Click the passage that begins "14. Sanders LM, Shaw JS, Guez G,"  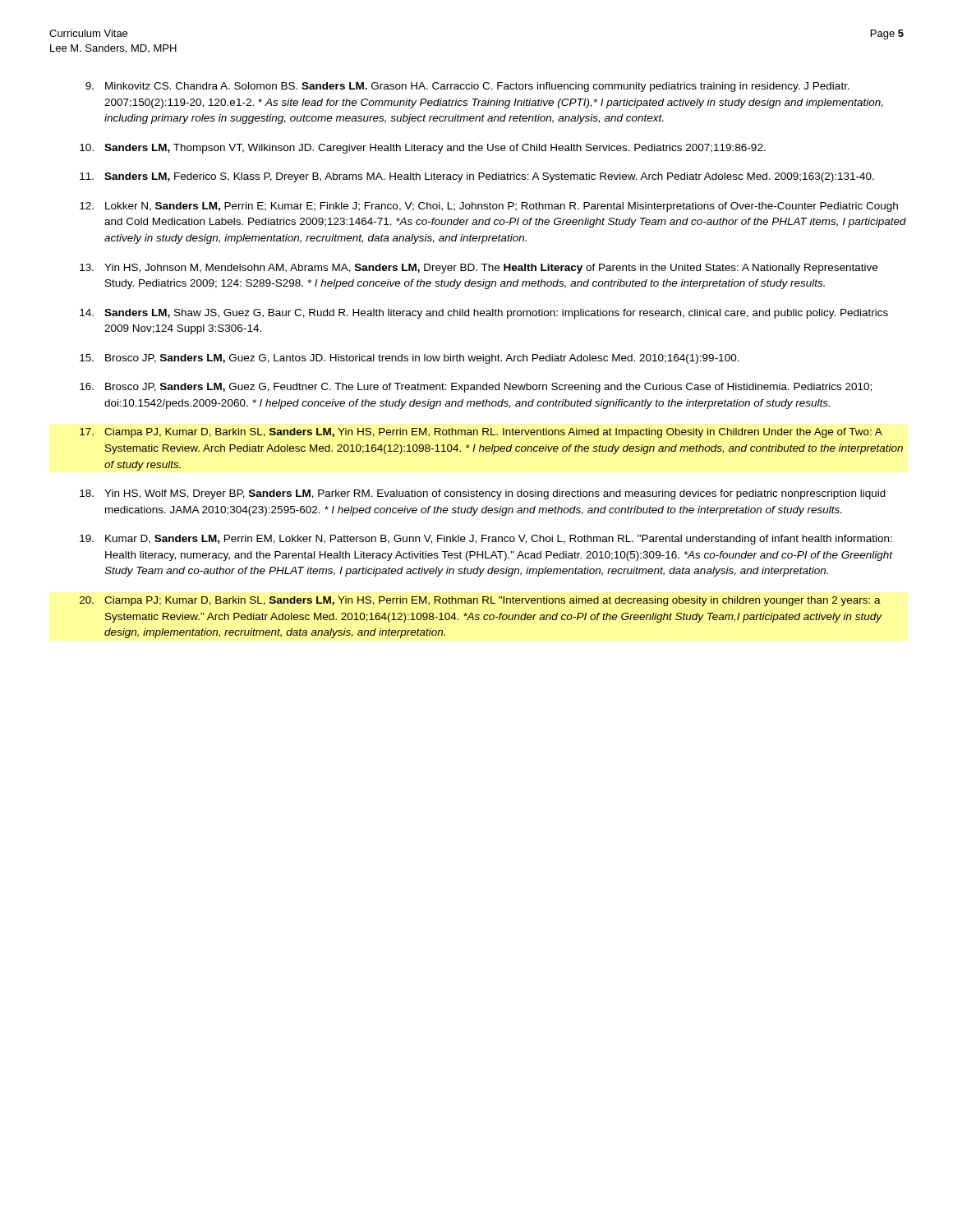click(479, 321)
